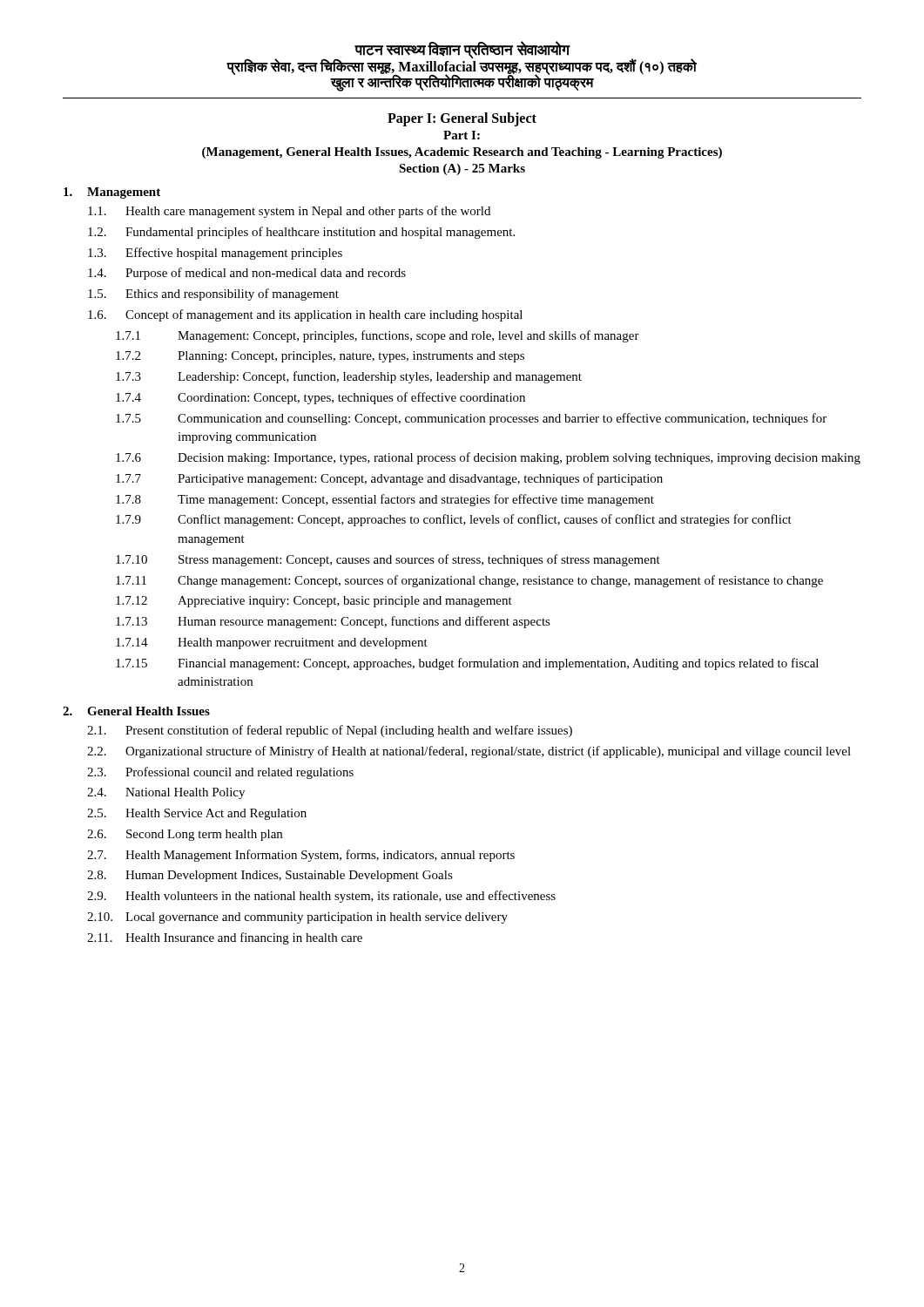
Task: Point to the text starting "2.1. Present constitution"
Action: tap(462, 731)
